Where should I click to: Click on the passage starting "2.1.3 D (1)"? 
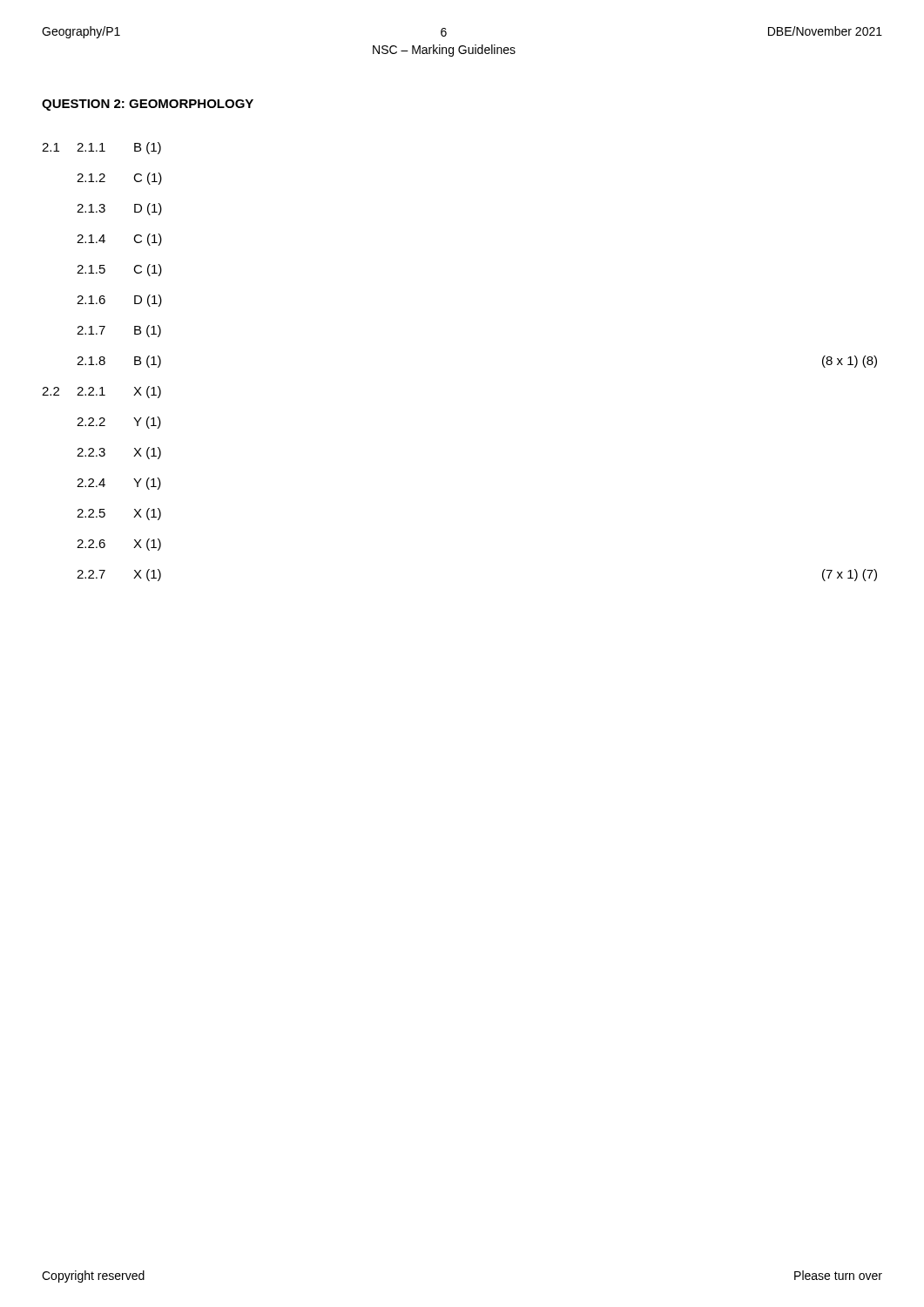[140, 208]
